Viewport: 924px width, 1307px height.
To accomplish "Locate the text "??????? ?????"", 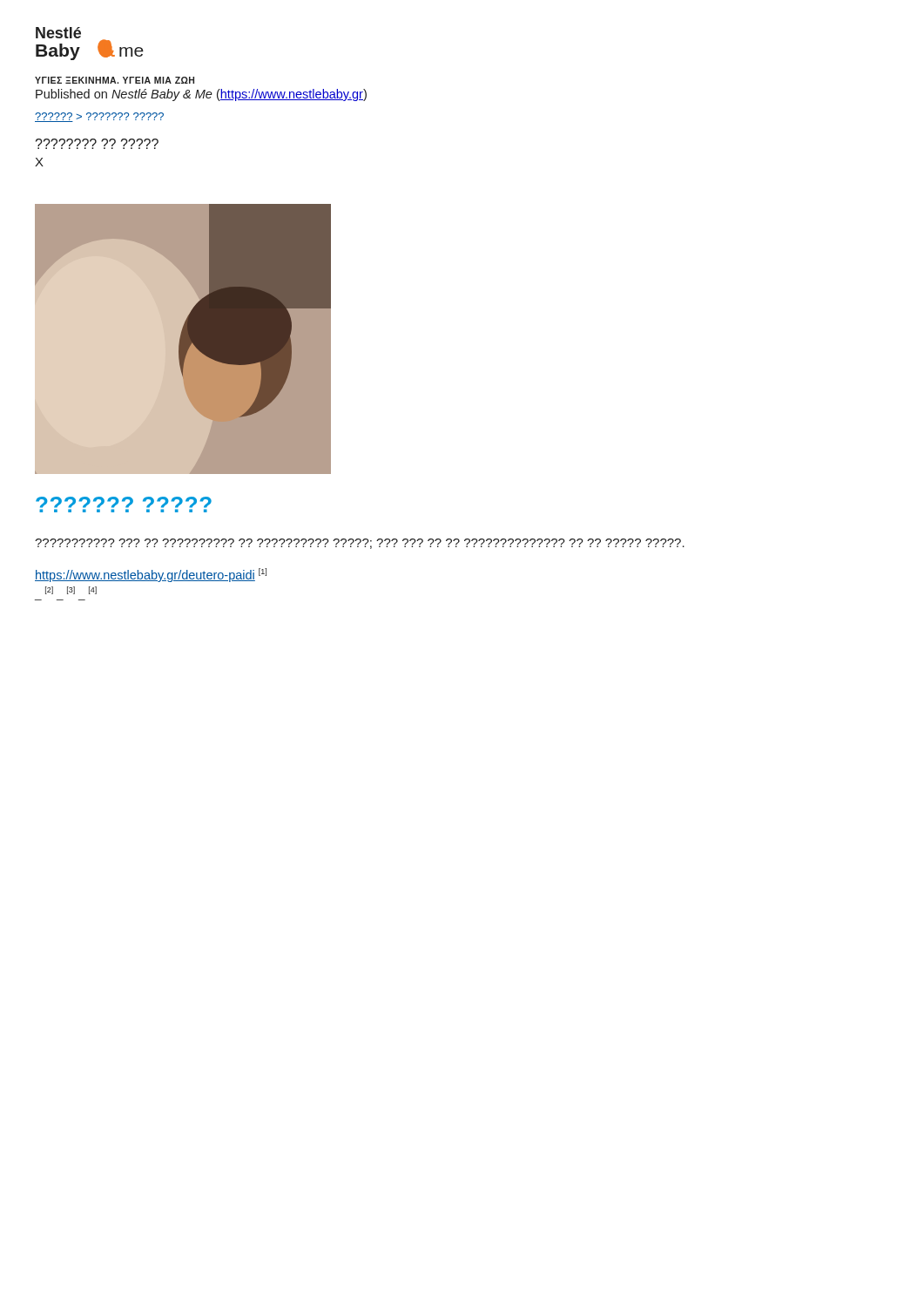I will [x=124, y=505].
